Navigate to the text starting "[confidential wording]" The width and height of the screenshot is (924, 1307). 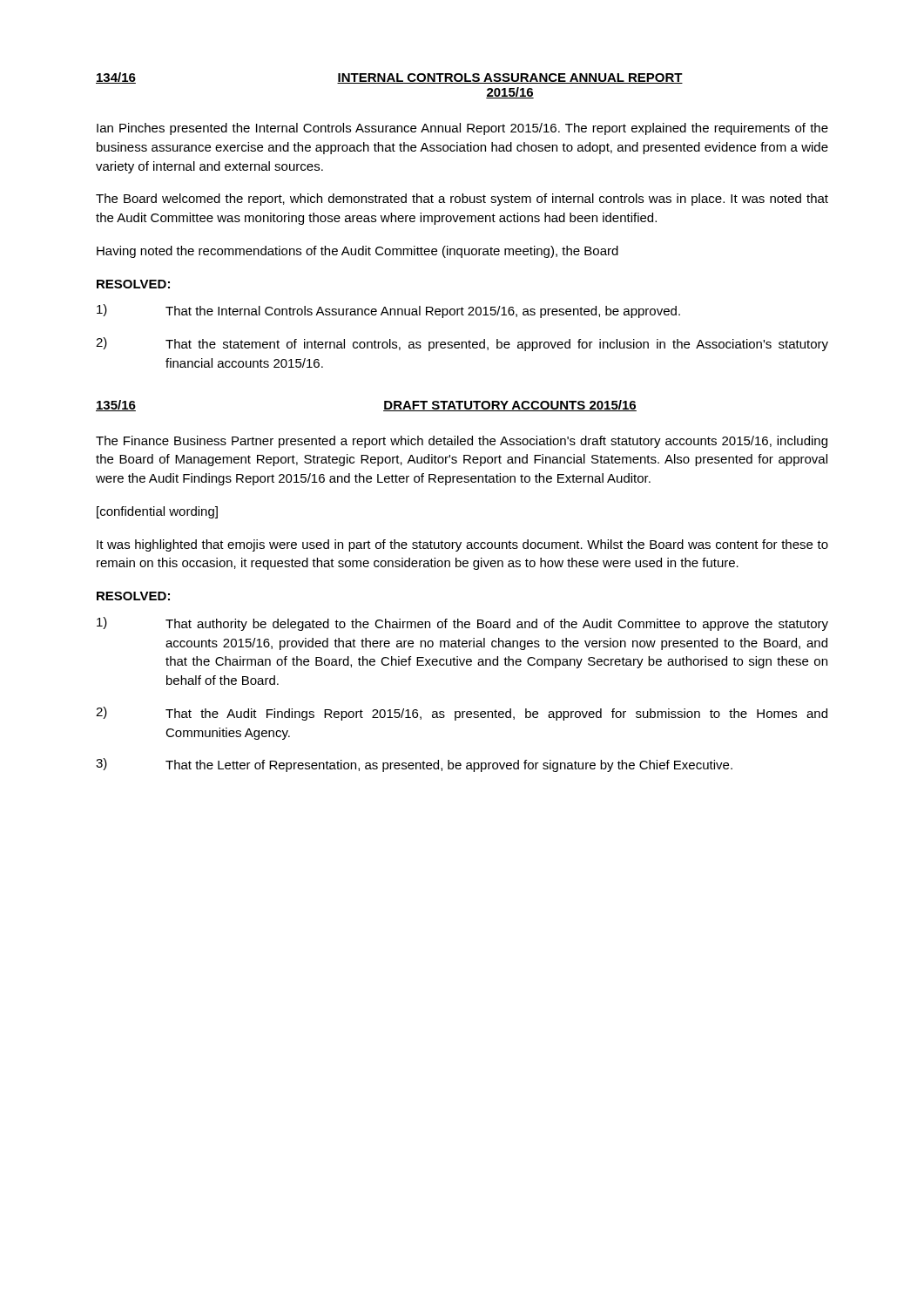(157, 512)
